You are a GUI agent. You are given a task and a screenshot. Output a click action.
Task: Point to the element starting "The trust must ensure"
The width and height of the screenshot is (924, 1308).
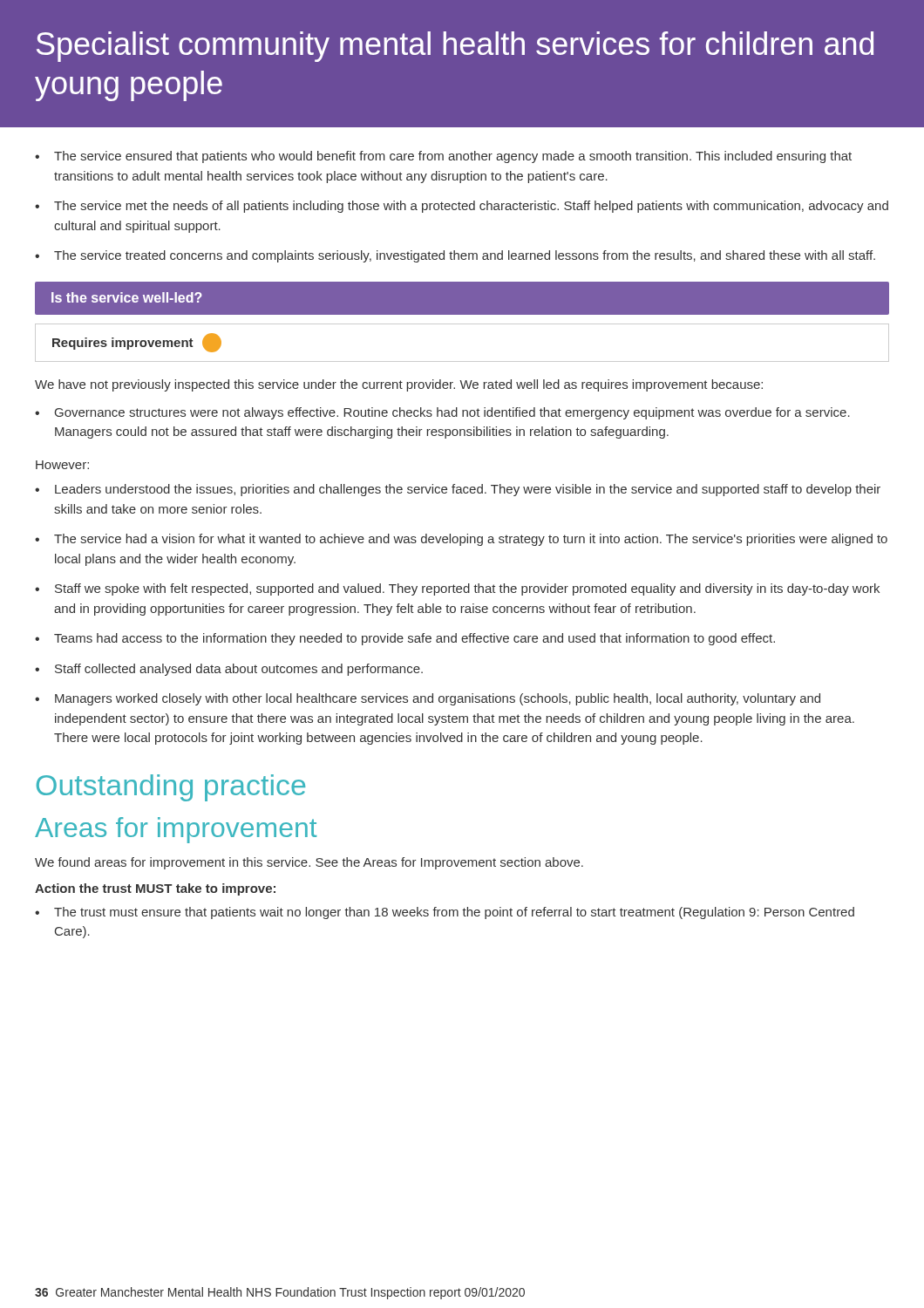[x=455, y=921]
